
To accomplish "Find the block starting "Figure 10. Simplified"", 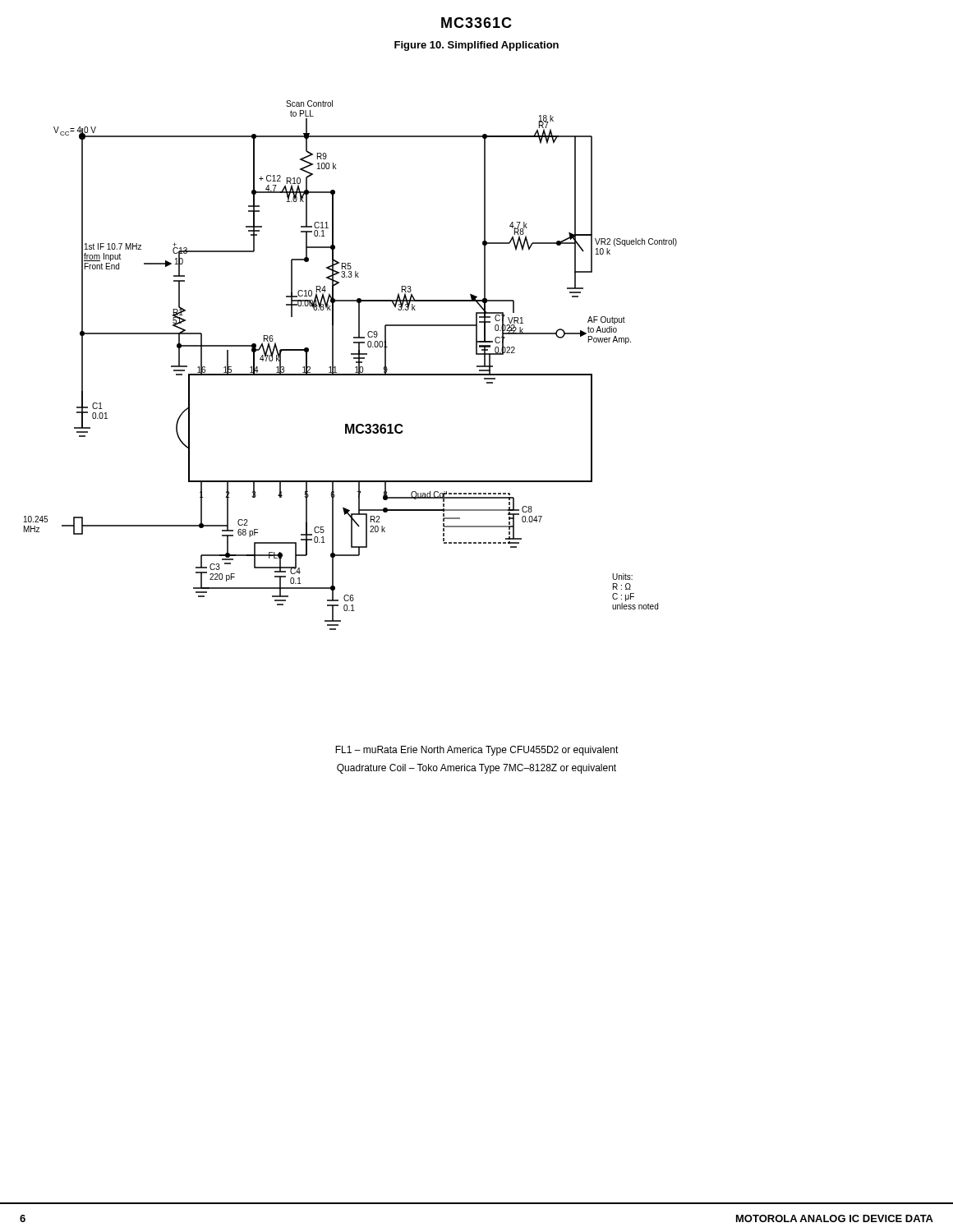I will coord(476,45).
